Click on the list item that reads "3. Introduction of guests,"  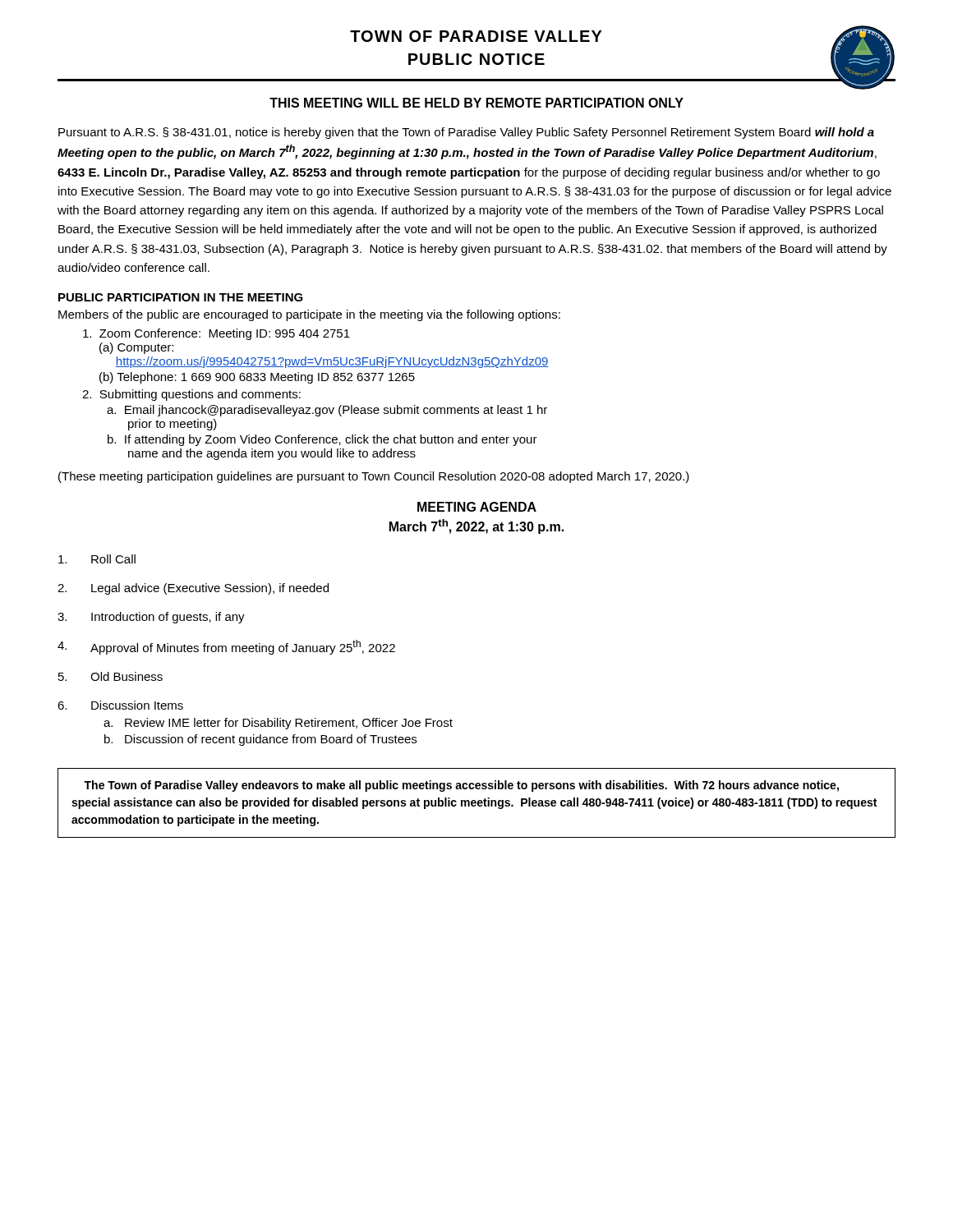(151, 616)
